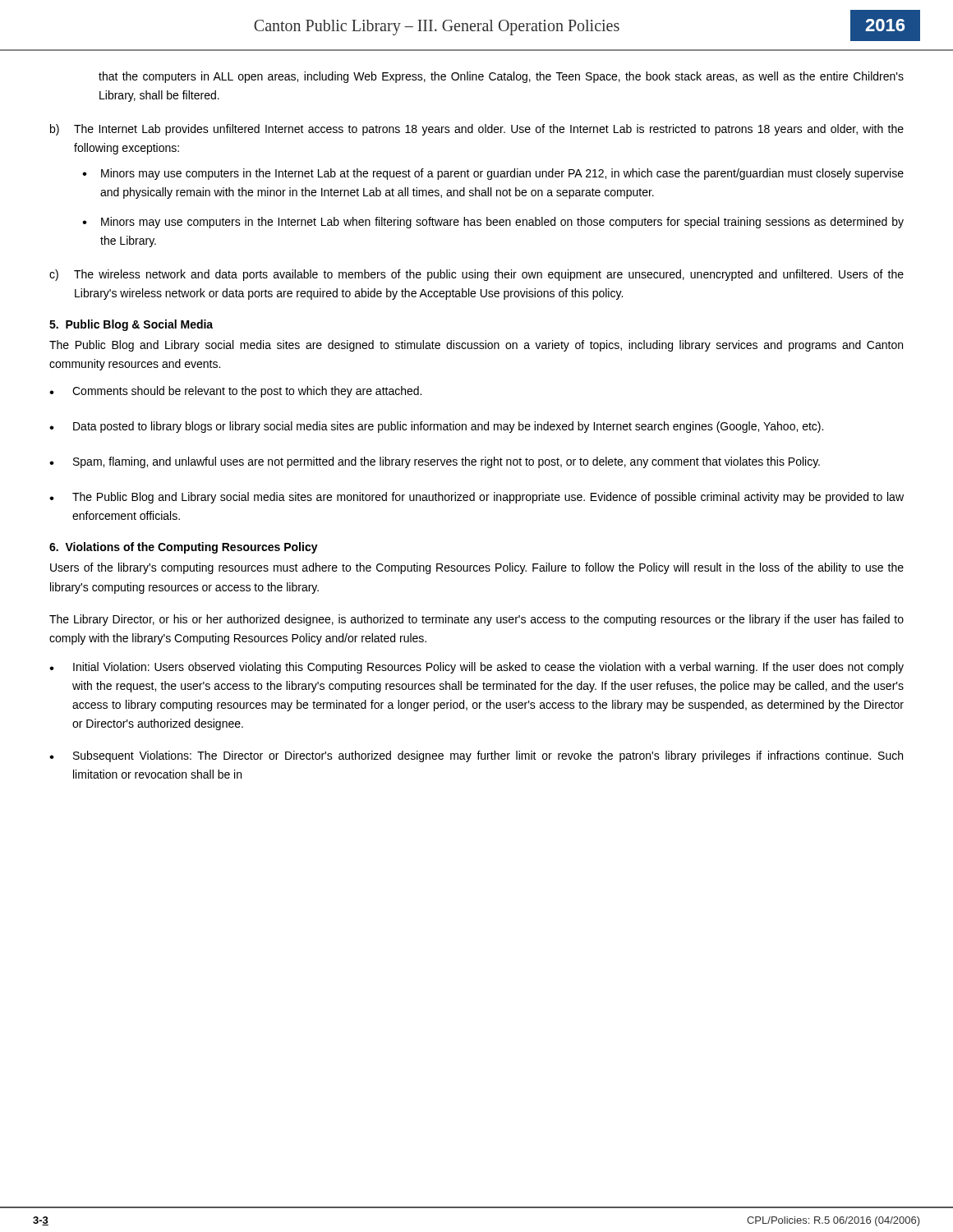
Task: Click on the element starting "Users of the"
Action: [x=476, y=577]
